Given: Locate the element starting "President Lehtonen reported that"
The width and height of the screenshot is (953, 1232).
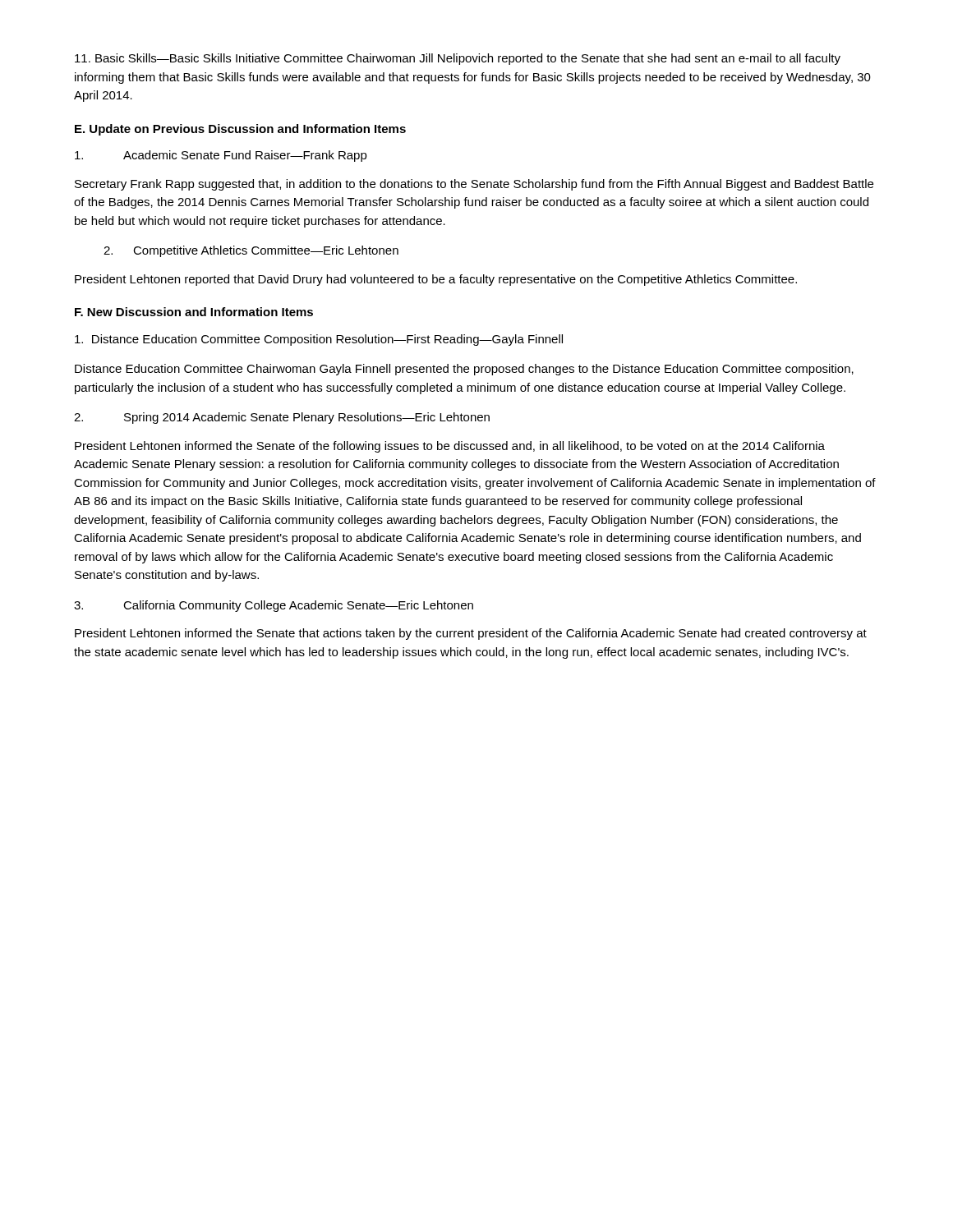Looking at the screenshot, I should coord(436,278).
